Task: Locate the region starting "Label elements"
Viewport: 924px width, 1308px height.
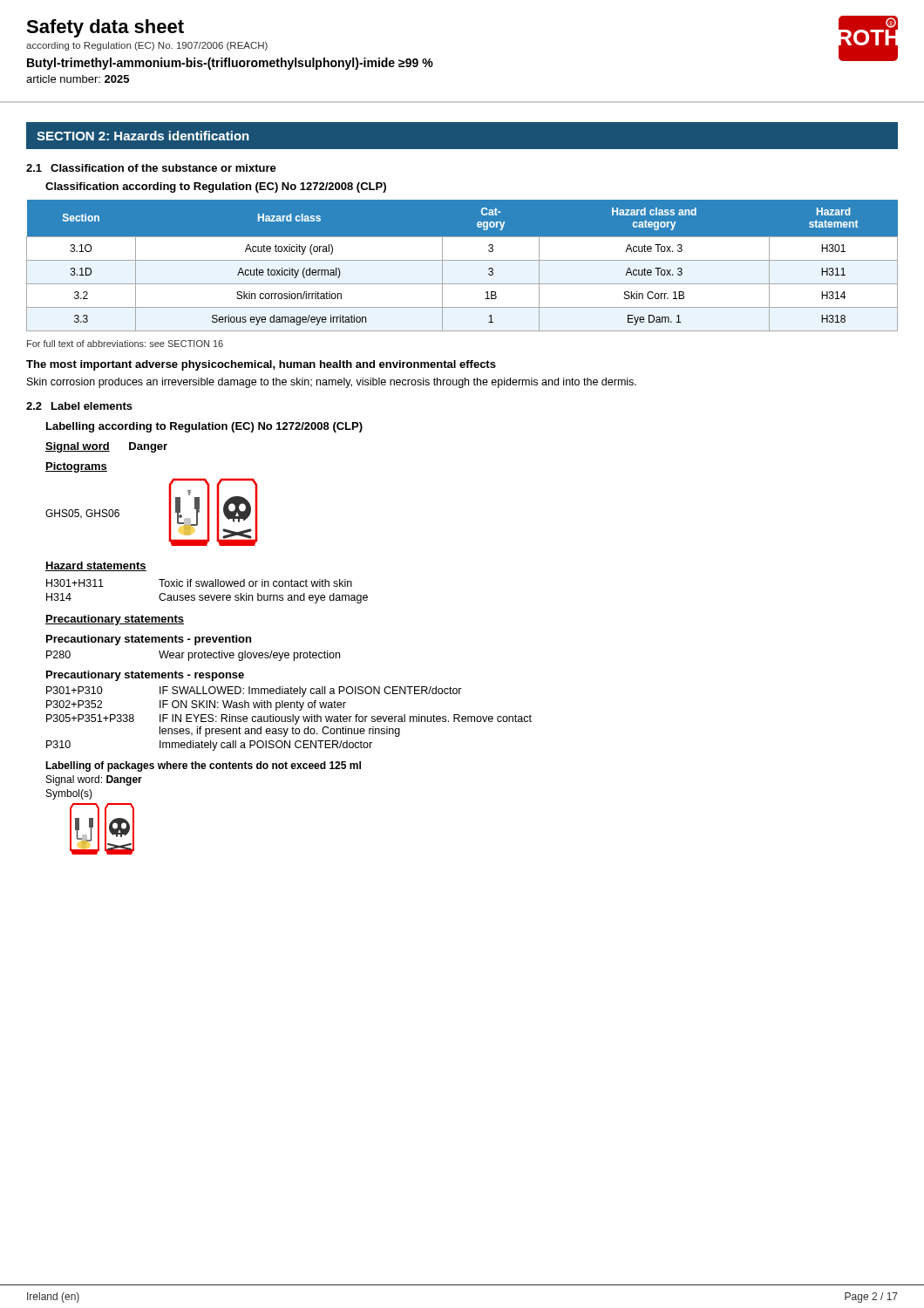Action: click(92, 406)
